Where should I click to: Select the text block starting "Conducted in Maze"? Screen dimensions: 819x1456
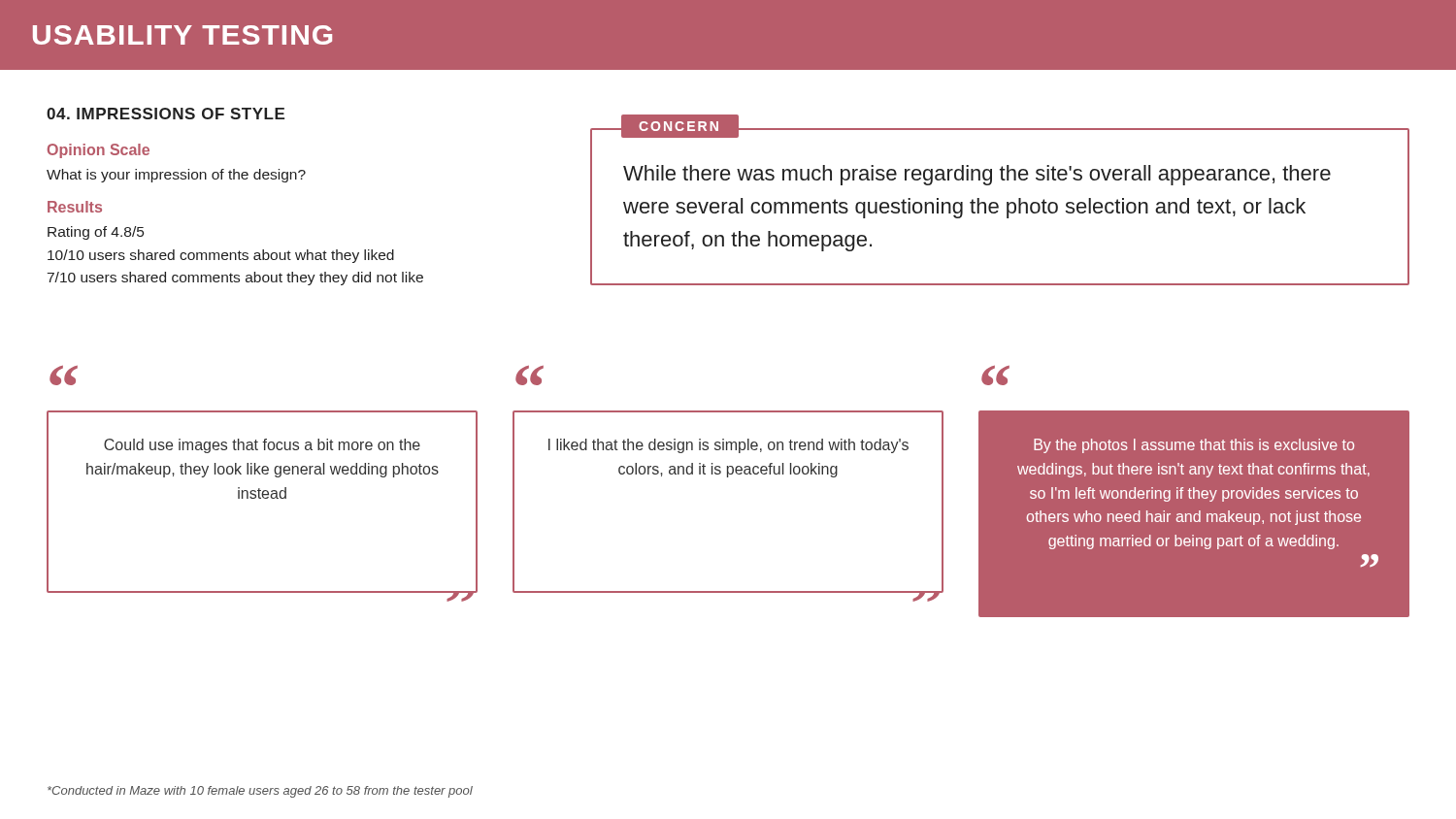(259, 790)
